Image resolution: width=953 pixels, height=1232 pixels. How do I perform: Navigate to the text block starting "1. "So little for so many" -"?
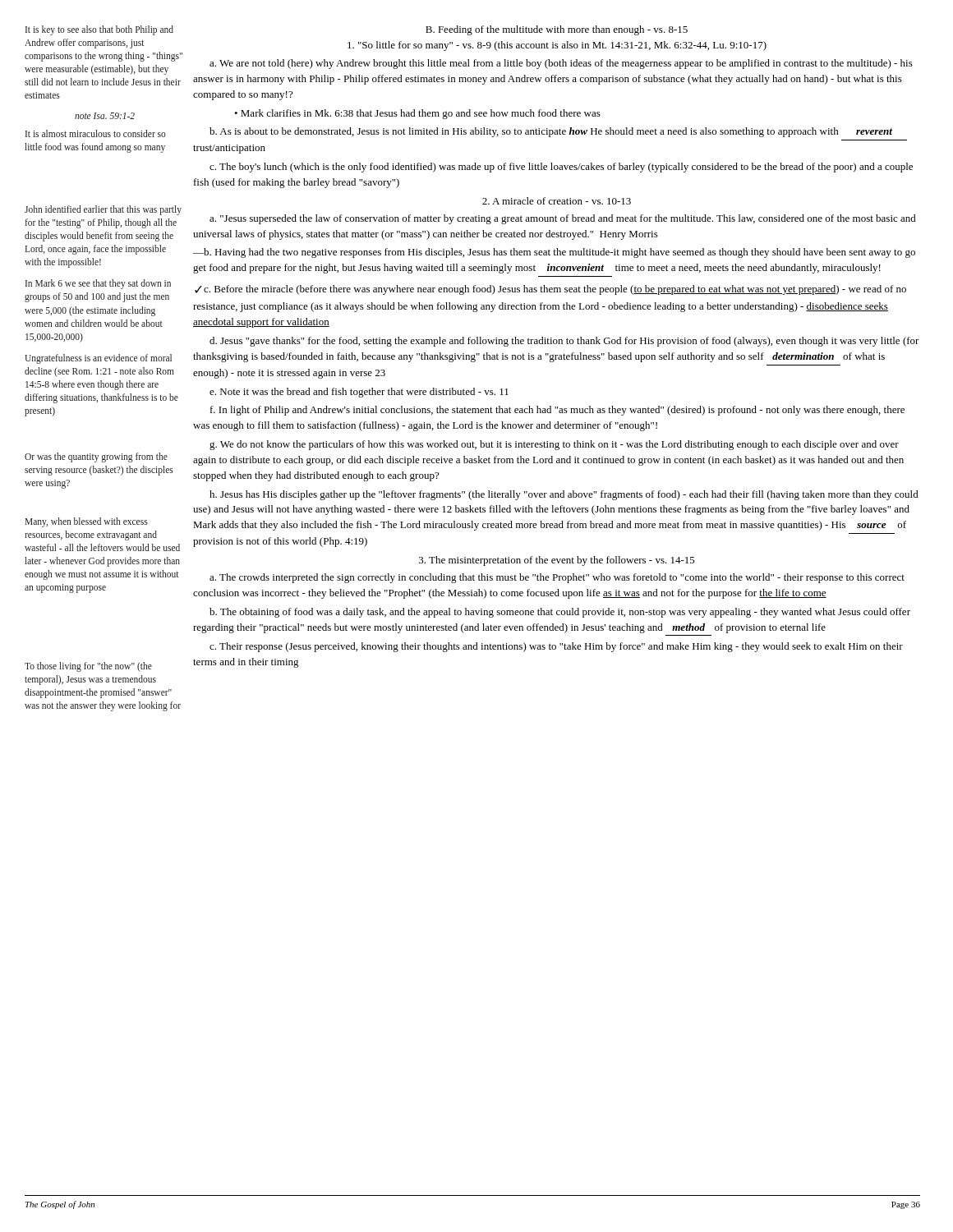[x=557, y=45]
